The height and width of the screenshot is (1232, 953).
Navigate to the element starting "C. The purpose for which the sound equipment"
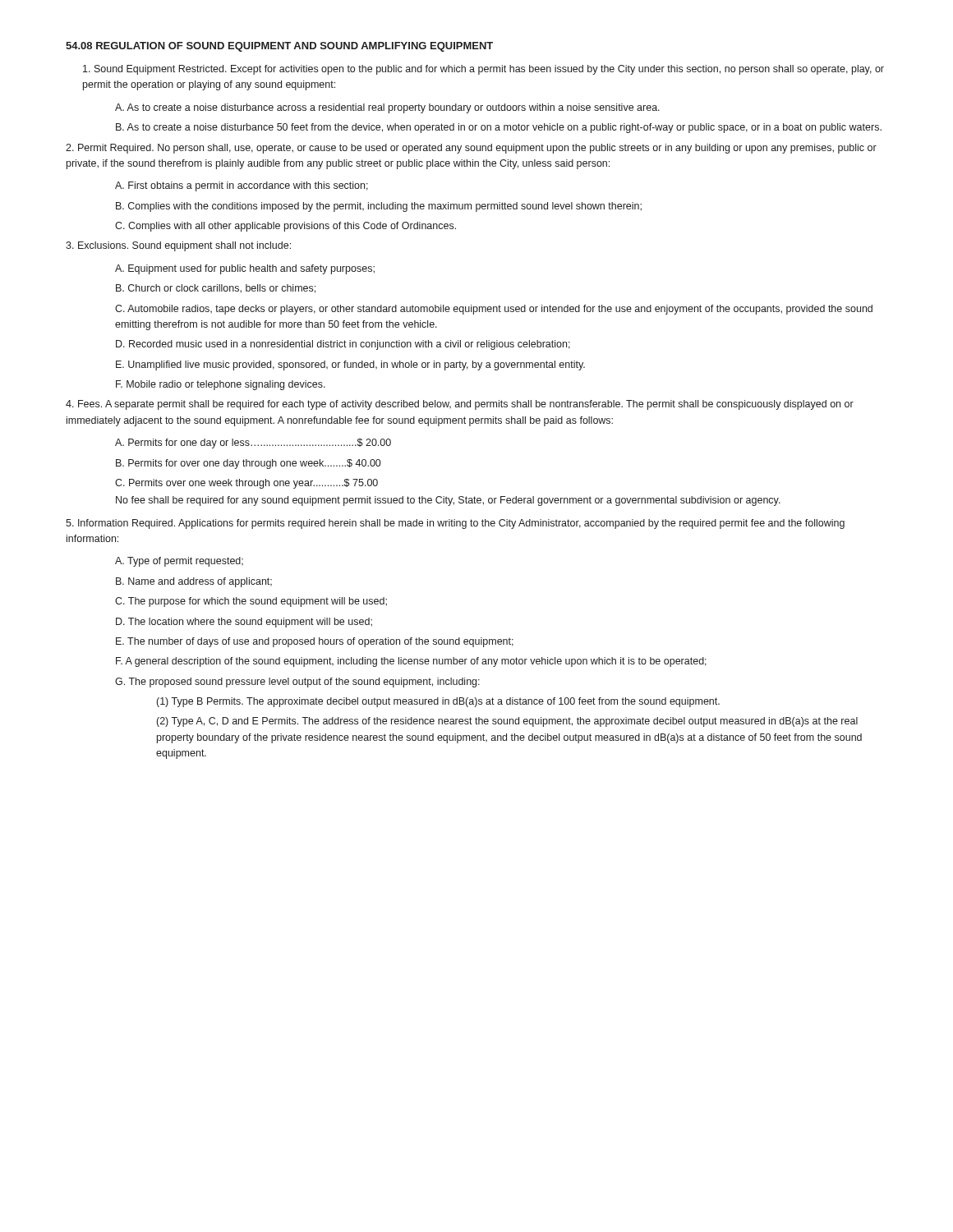(251, 601)
